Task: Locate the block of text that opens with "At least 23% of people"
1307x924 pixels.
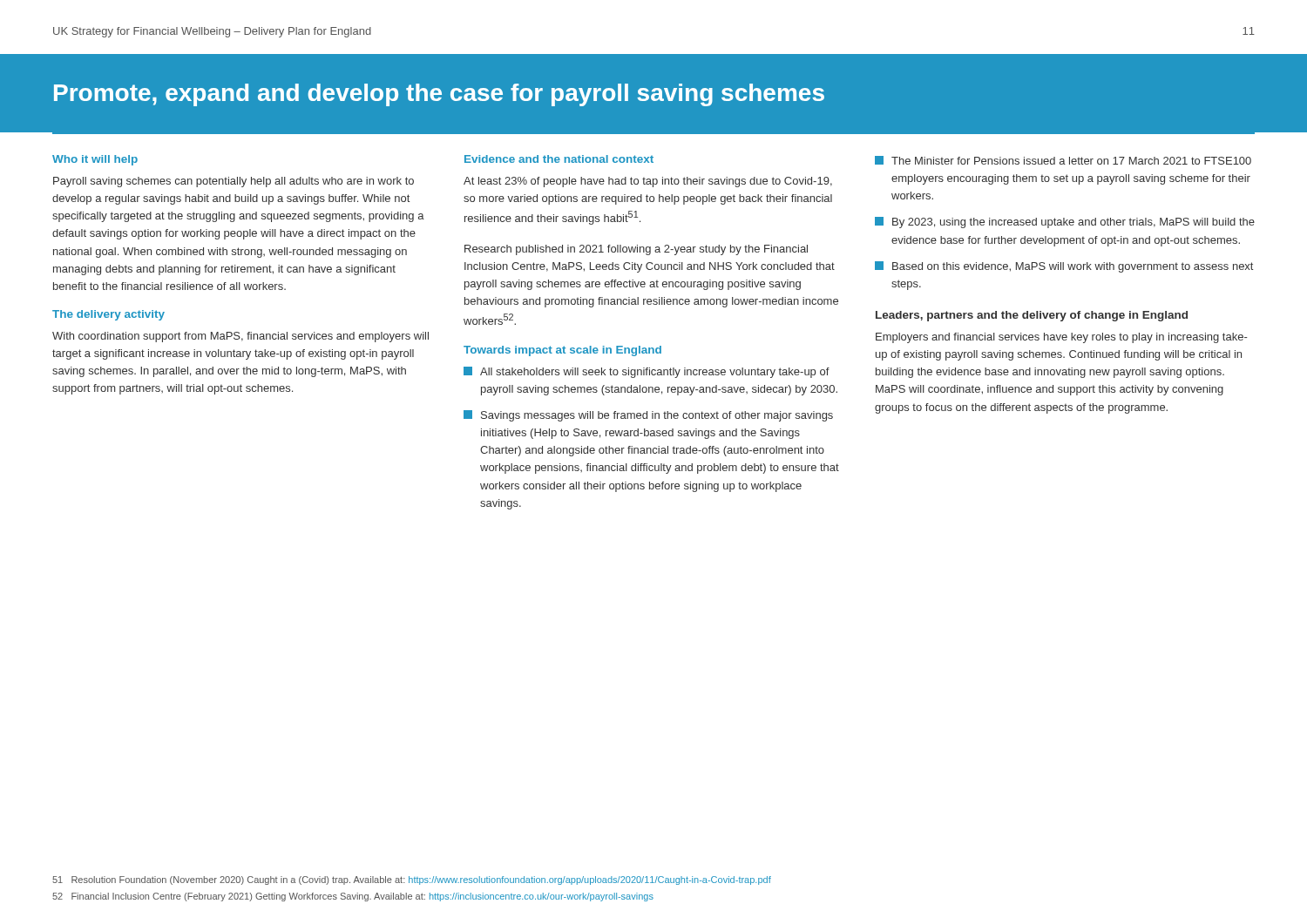Action: [648, 200]
